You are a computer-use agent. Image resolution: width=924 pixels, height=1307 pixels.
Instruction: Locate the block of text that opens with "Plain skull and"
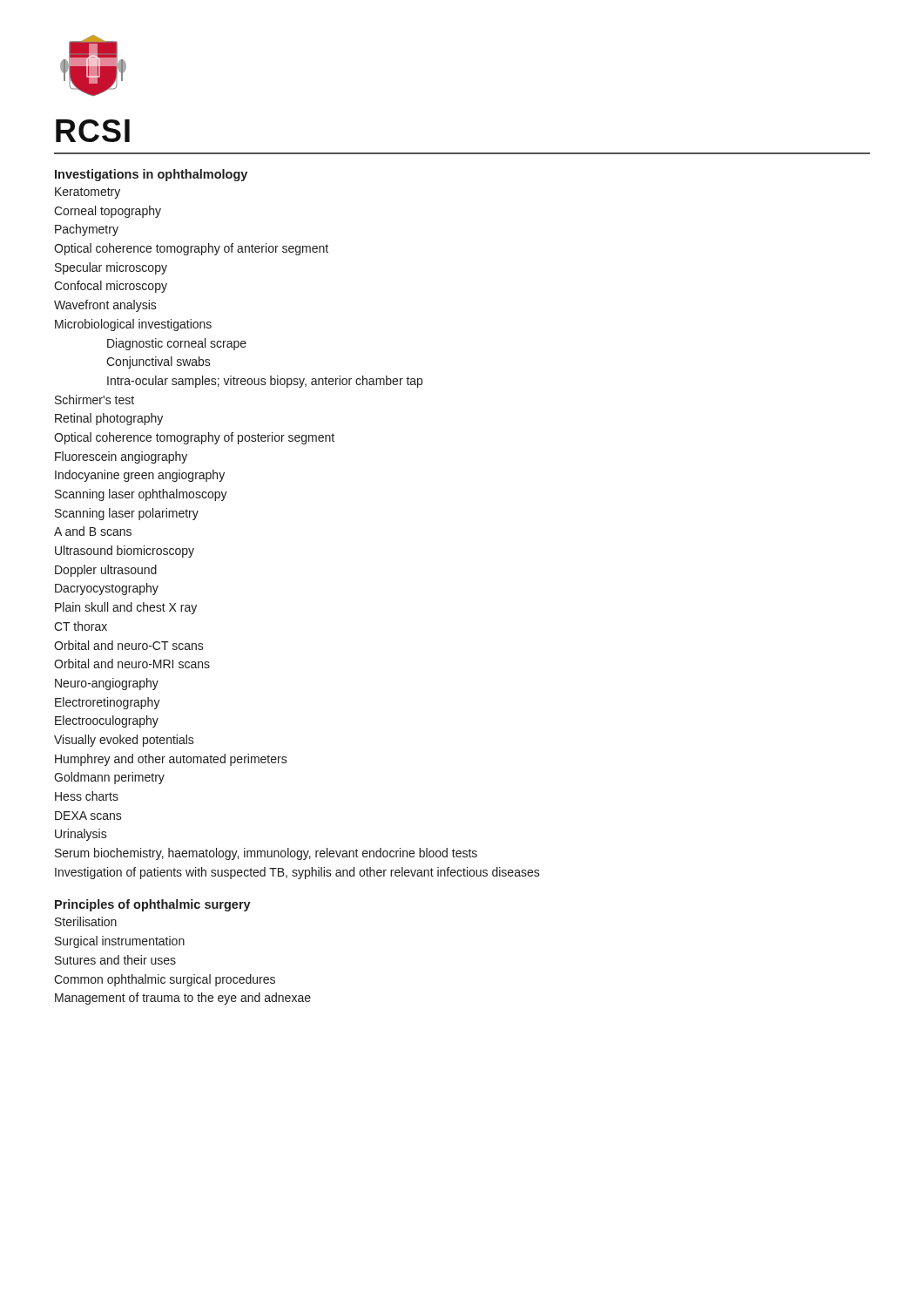(125, 607)
